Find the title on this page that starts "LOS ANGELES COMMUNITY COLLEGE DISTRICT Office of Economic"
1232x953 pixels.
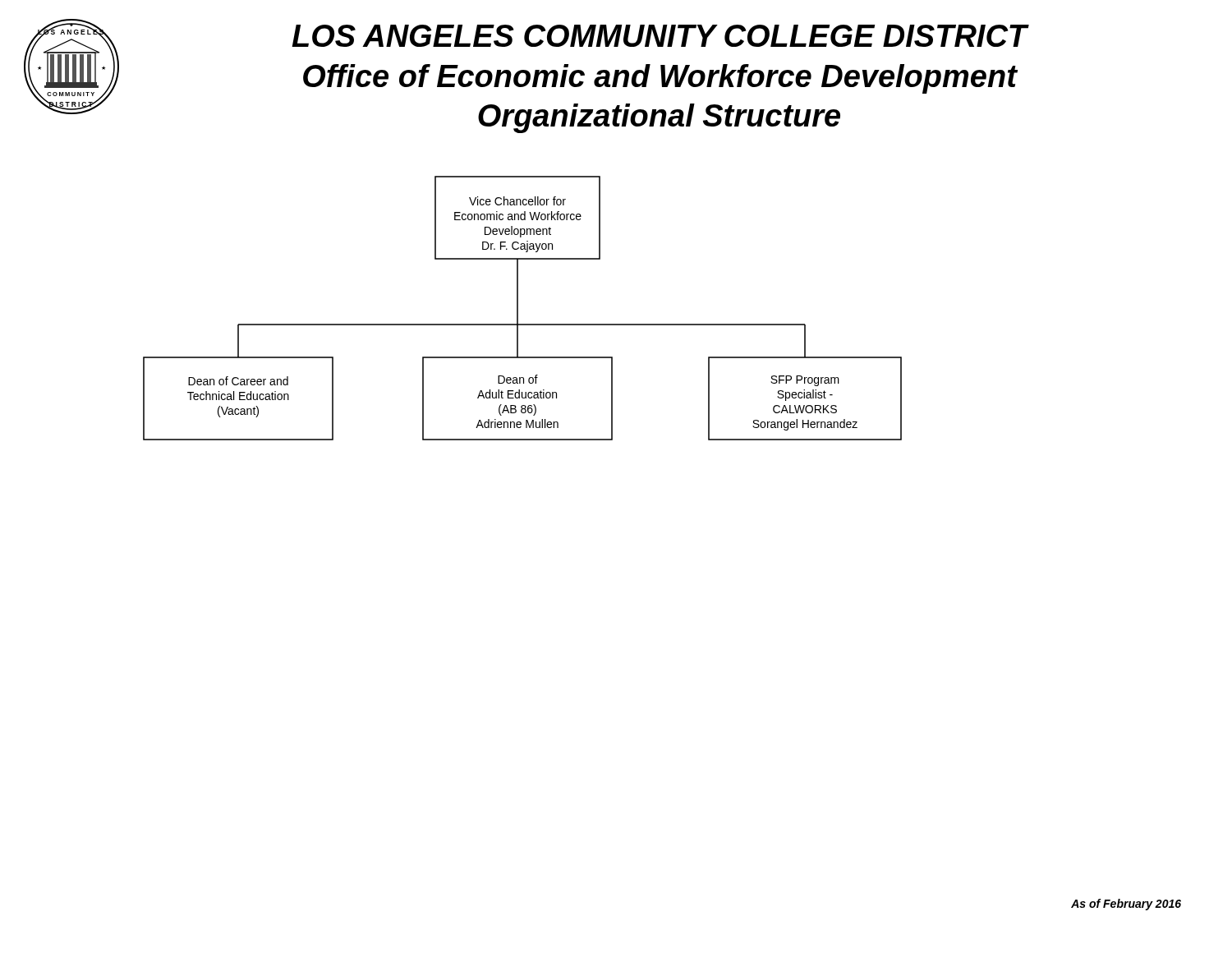[659, 76]
